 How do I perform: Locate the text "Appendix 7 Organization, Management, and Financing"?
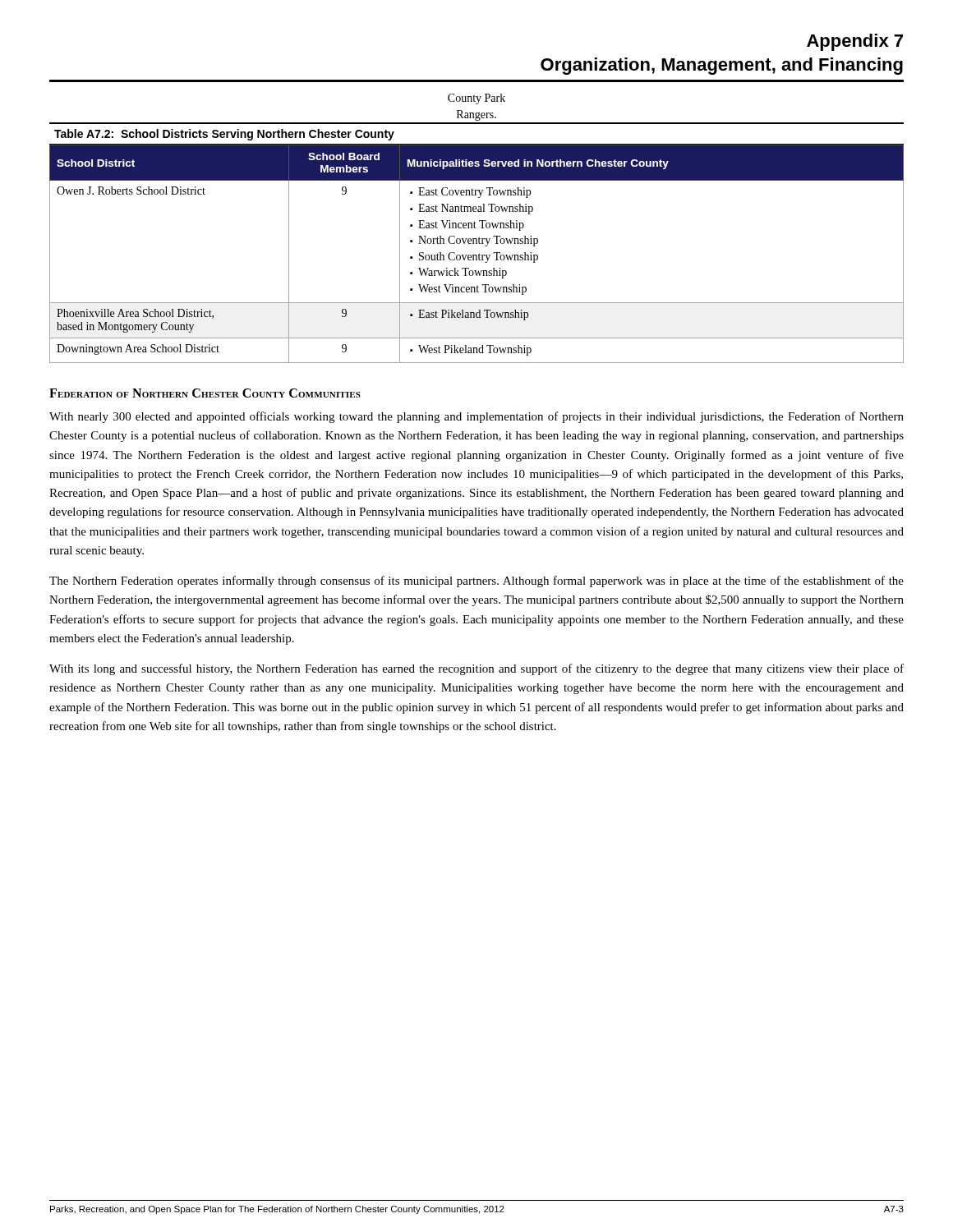coord(722,52)
